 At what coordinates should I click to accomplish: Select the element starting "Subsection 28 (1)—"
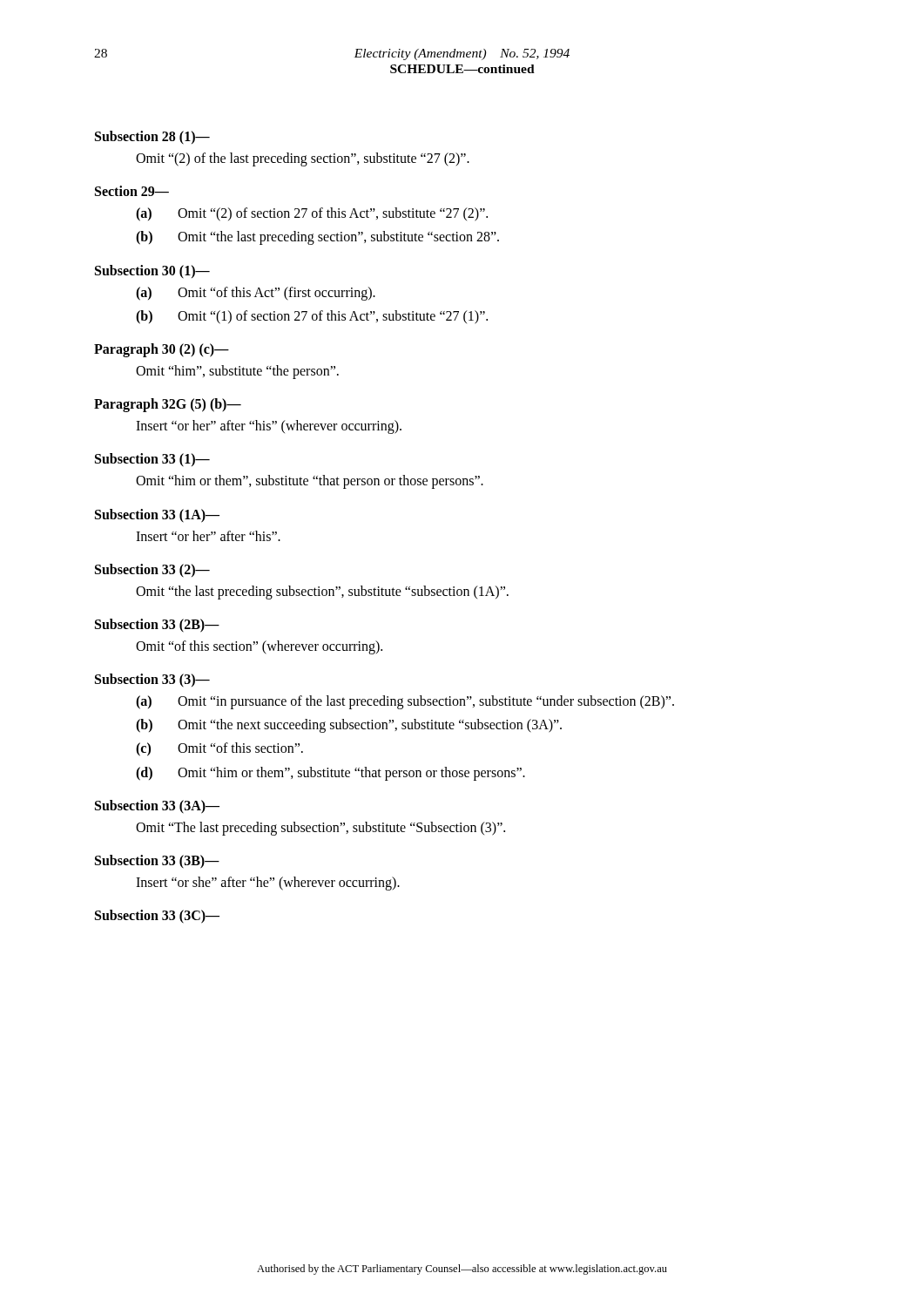[152, 136]
